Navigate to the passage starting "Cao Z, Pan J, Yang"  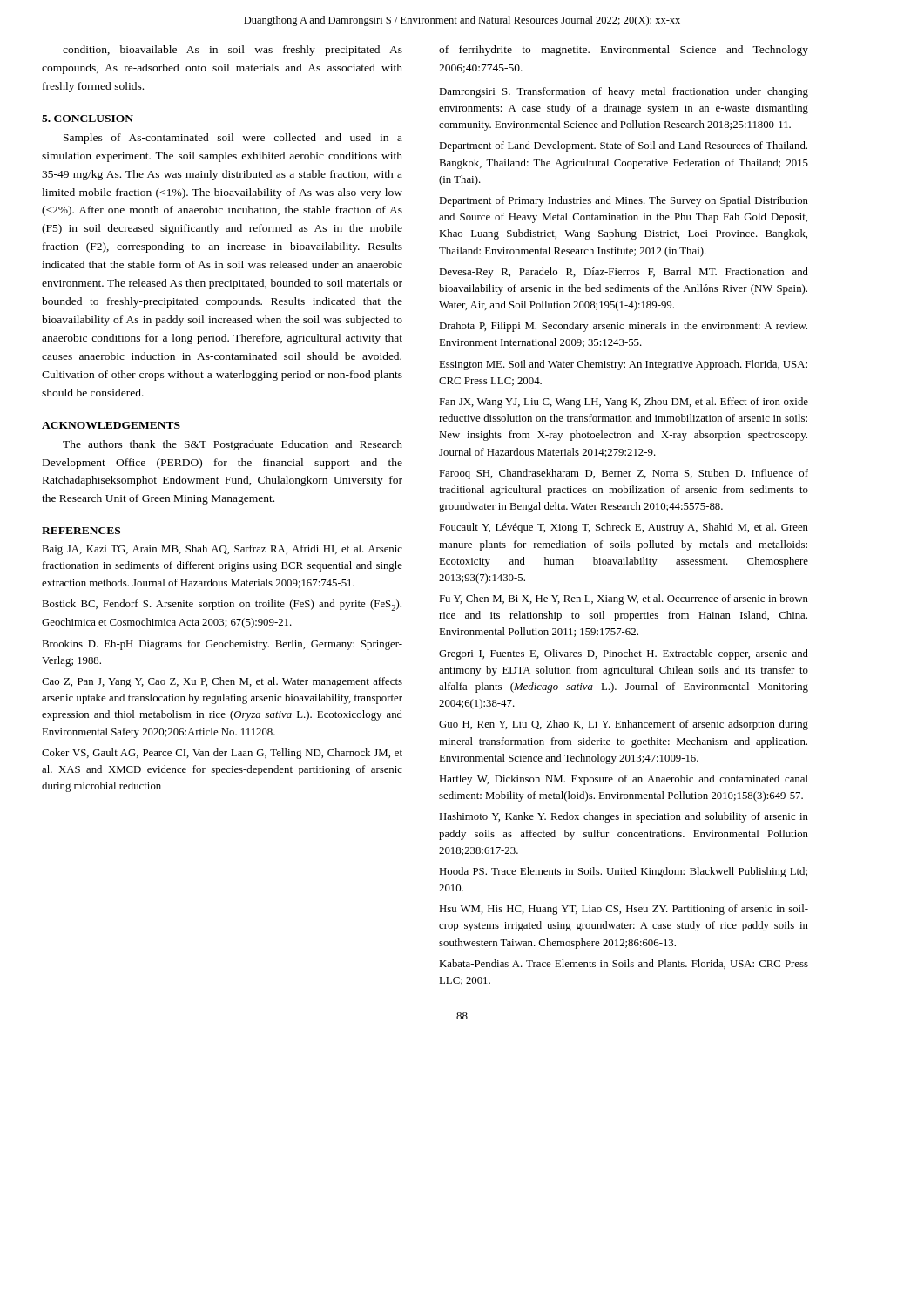[222, 706]
